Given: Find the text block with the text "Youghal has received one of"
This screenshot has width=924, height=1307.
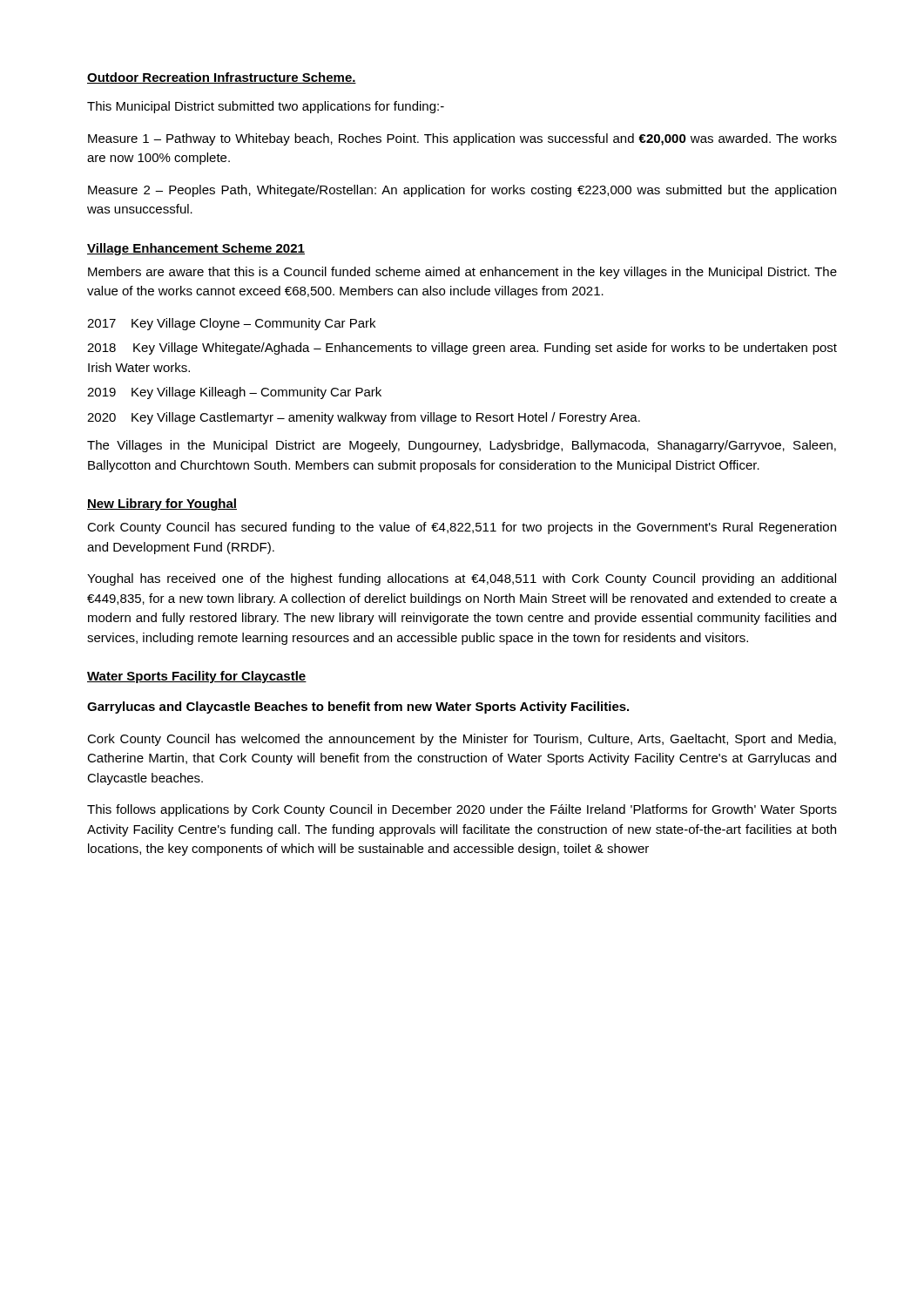Looking at the screenshot, I should [462, 608].
